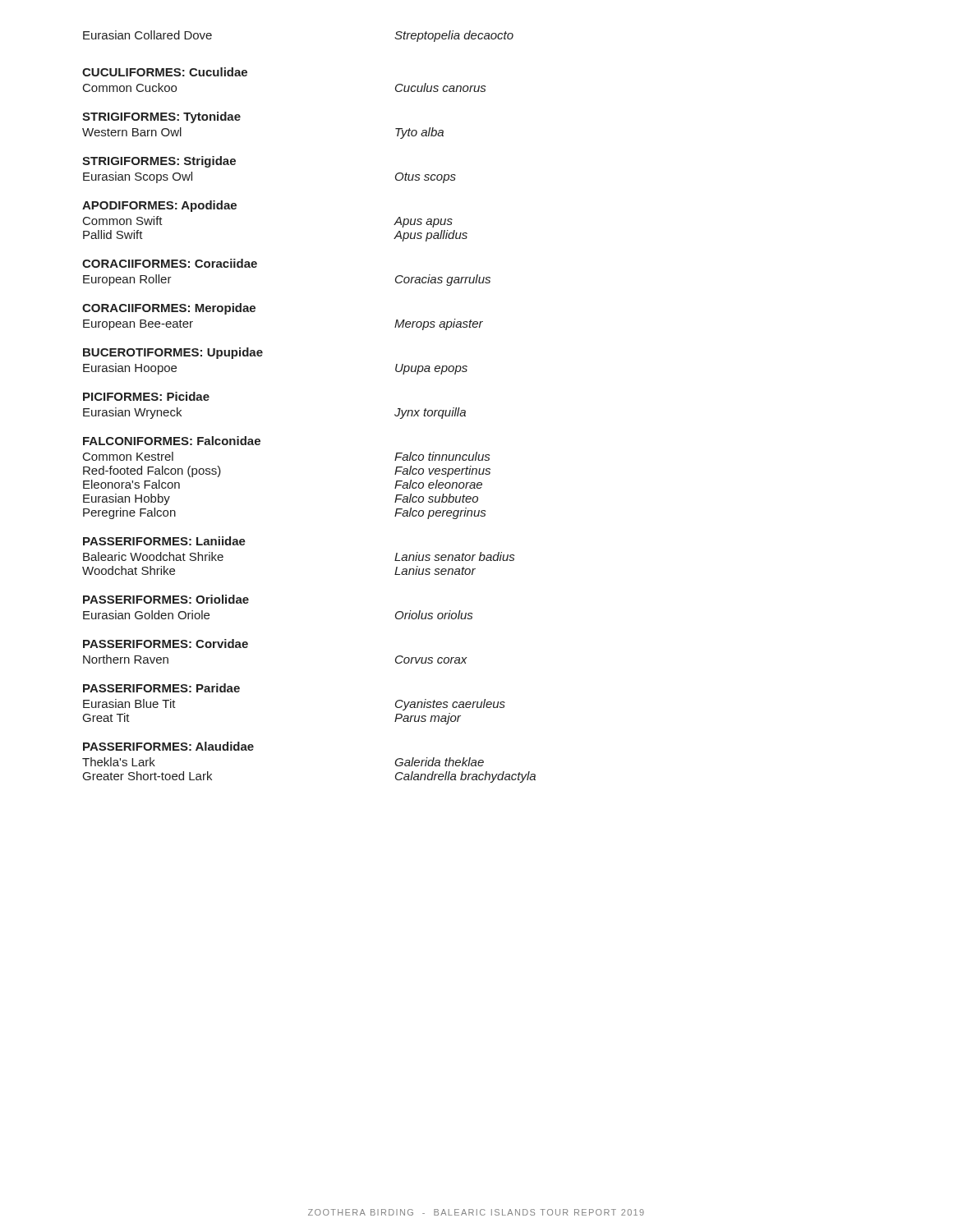
Task: Click on the text block starting "CUCULIFORMES: Cuculidae"
Action: [165, 72]
